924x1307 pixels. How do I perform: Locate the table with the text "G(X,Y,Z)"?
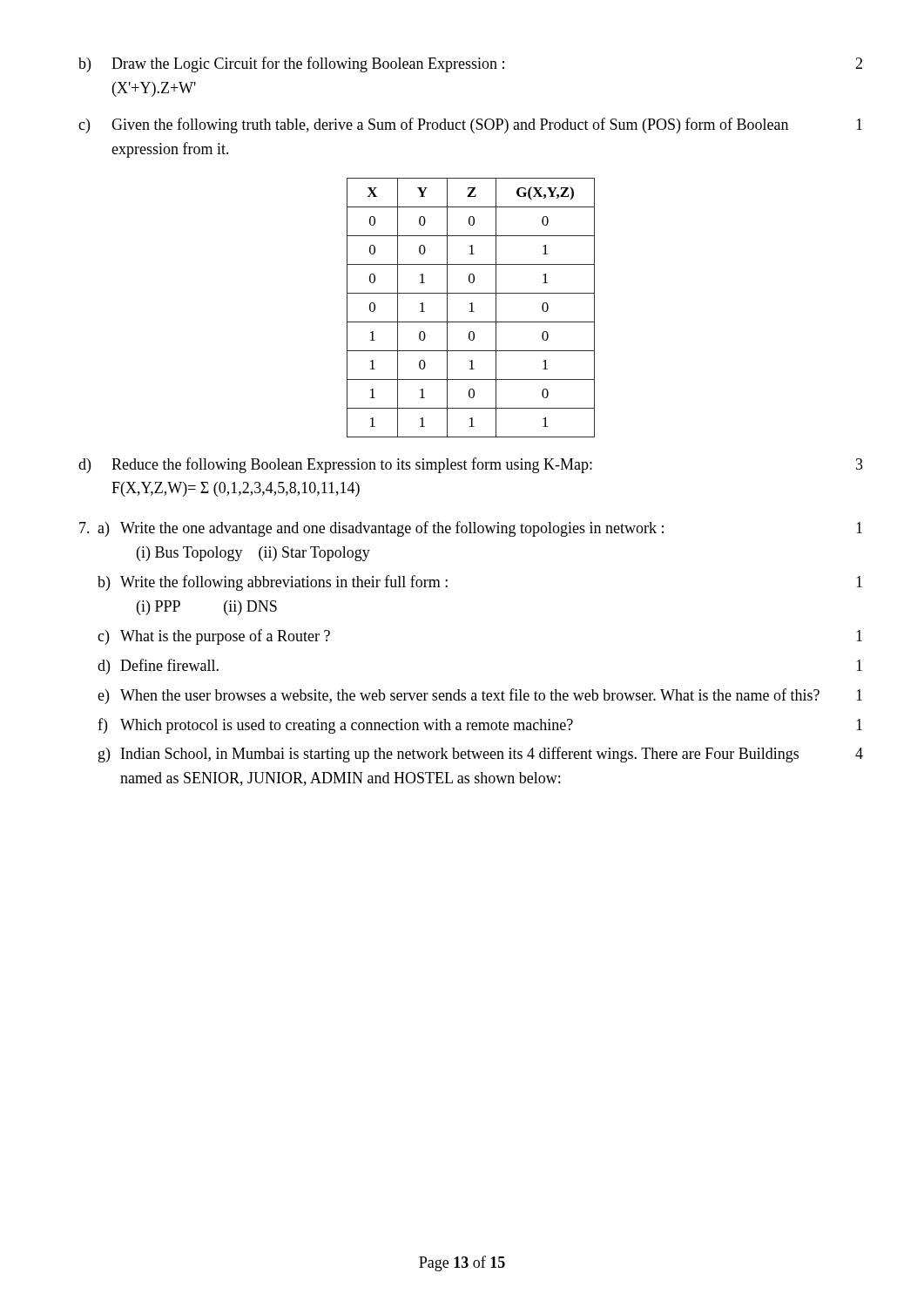point(471,307)
